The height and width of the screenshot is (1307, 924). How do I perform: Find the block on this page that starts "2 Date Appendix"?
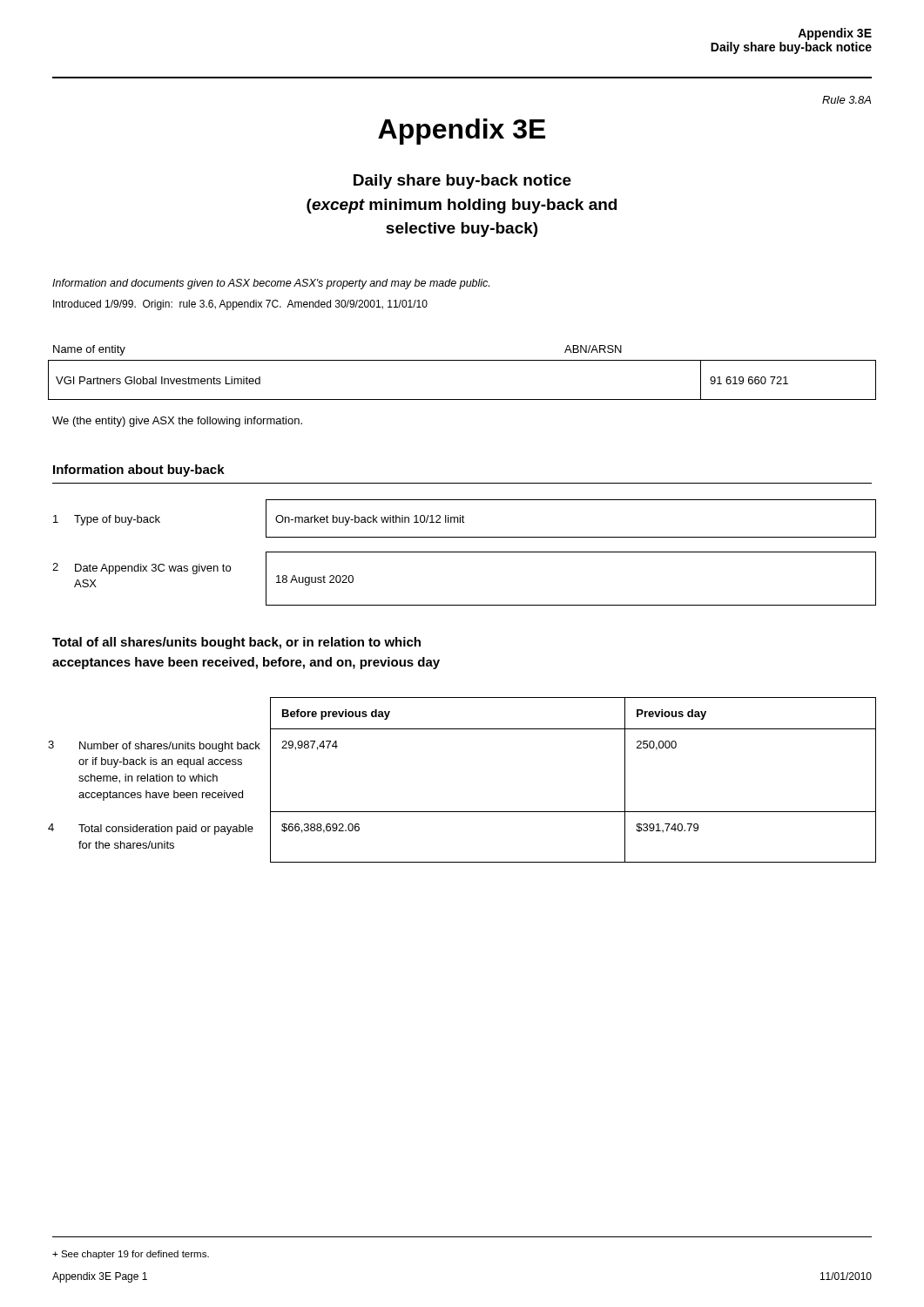pyautogui.click(x=464, y=579)
